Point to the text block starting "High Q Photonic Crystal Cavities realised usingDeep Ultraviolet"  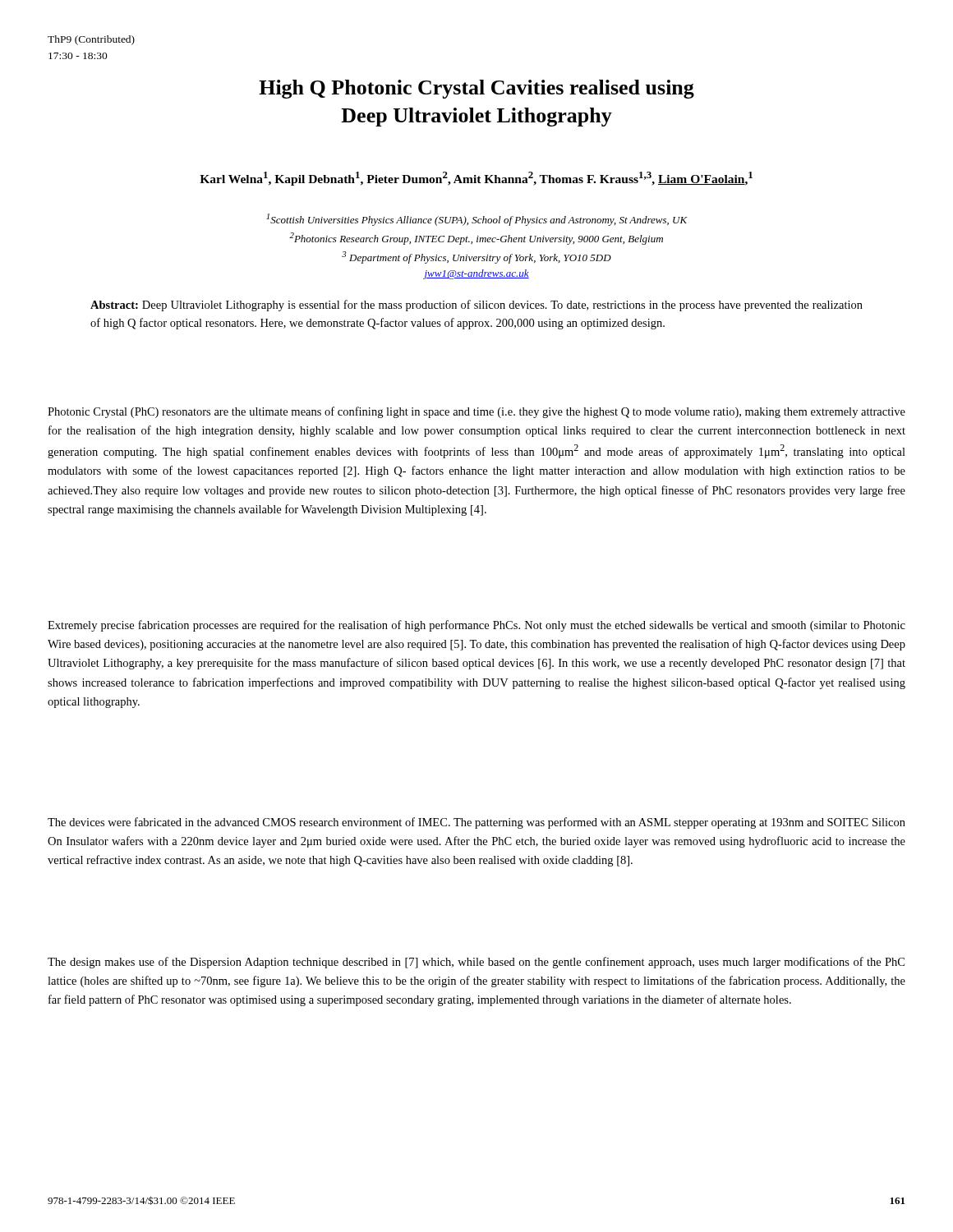476,102
